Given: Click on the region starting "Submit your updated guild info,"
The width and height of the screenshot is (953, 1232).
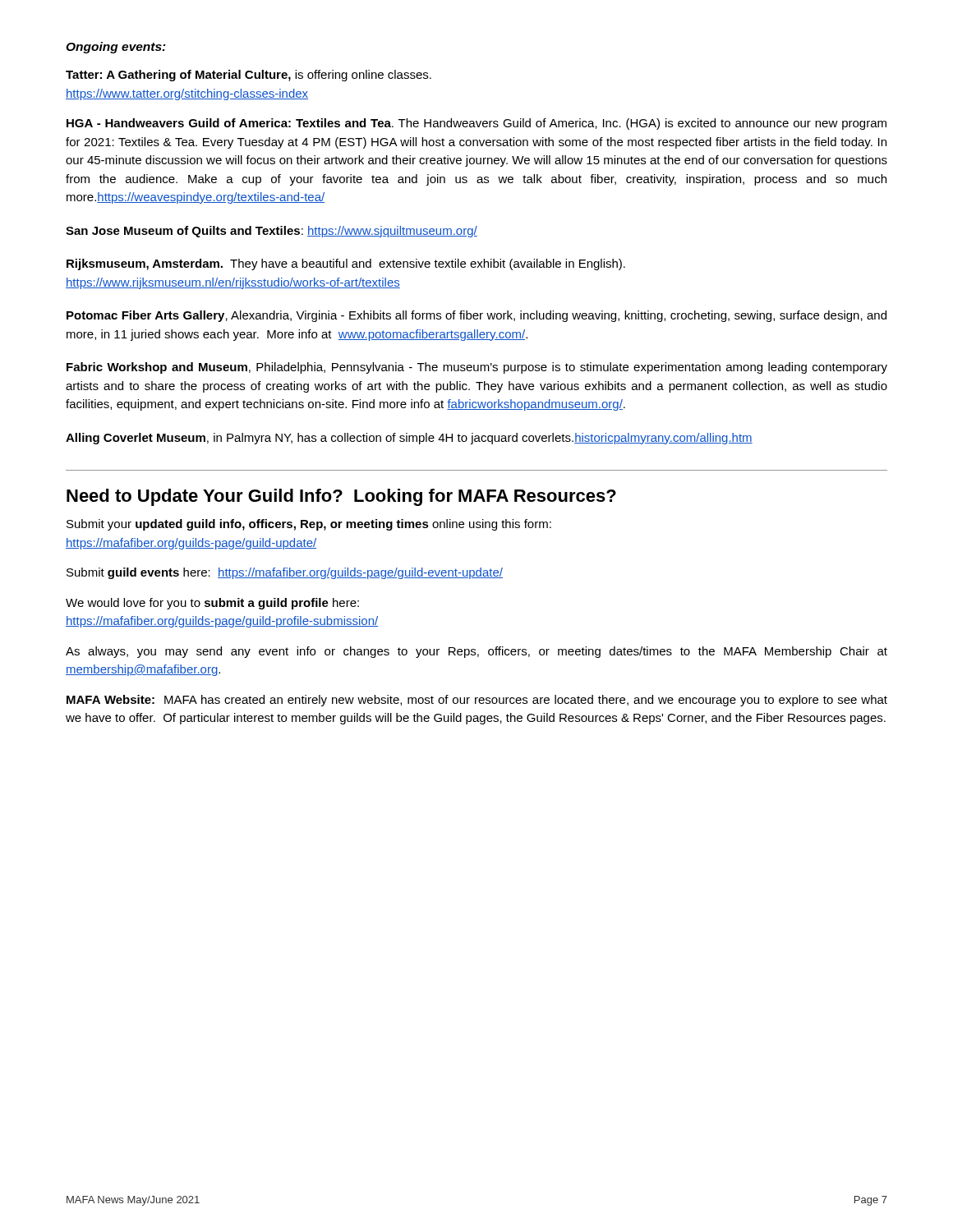Looking at the screenshot, I should 309,533.
